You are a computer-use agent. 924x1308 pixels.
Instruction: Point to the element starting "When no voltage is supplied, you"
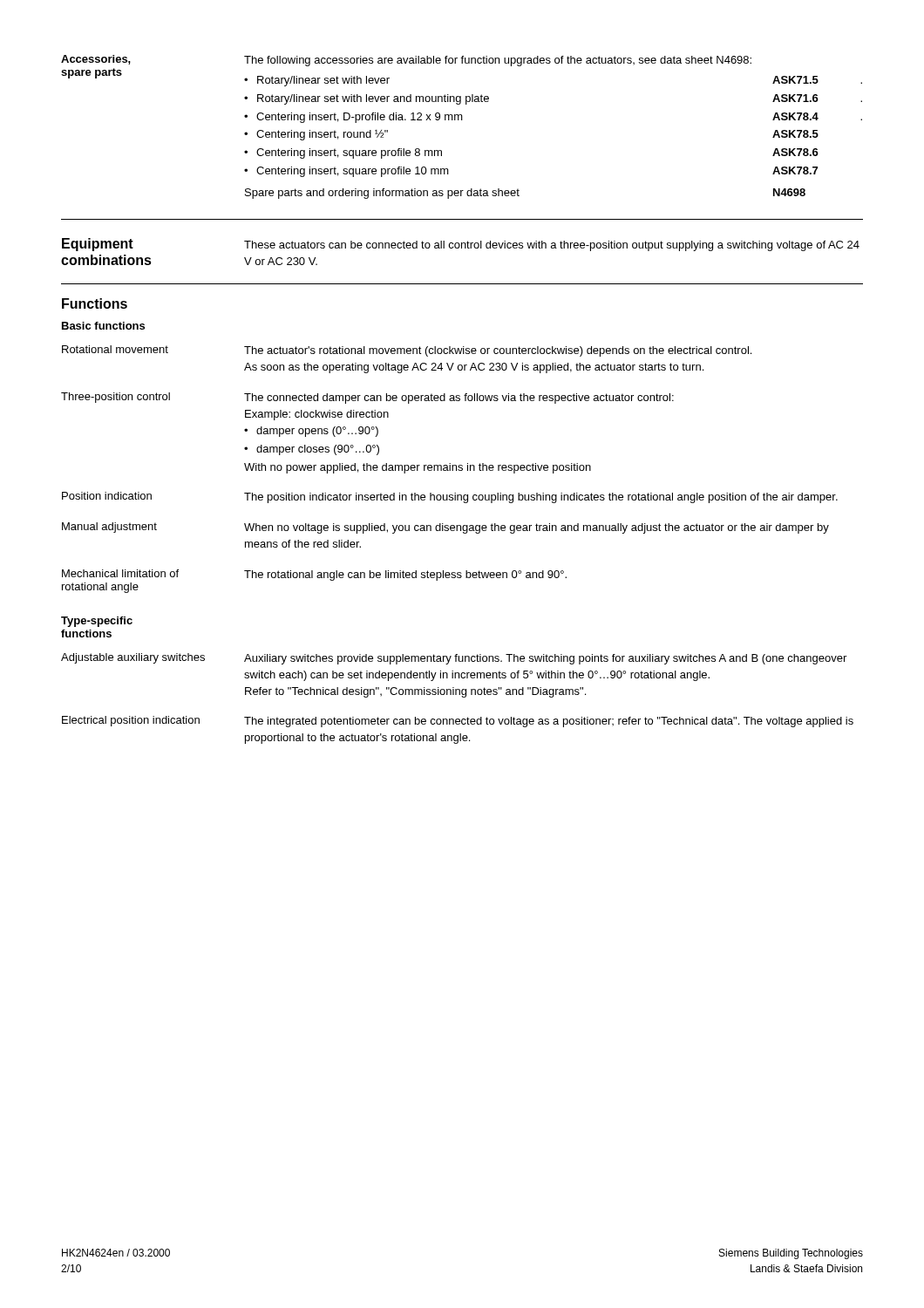coord(536,535)
